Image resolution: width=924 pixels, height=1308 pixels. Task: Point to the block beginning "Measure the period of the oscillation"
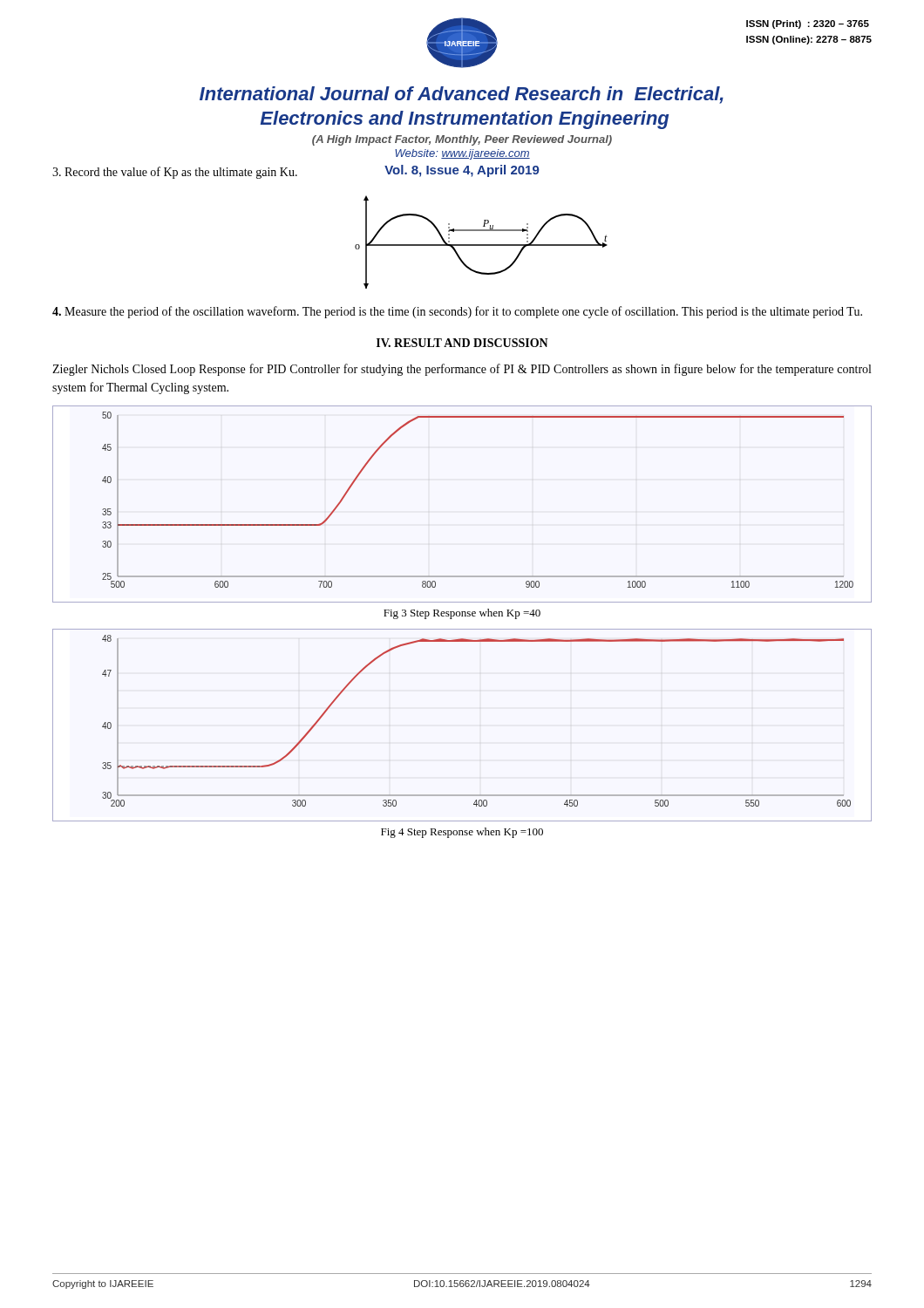pos(458,312)
